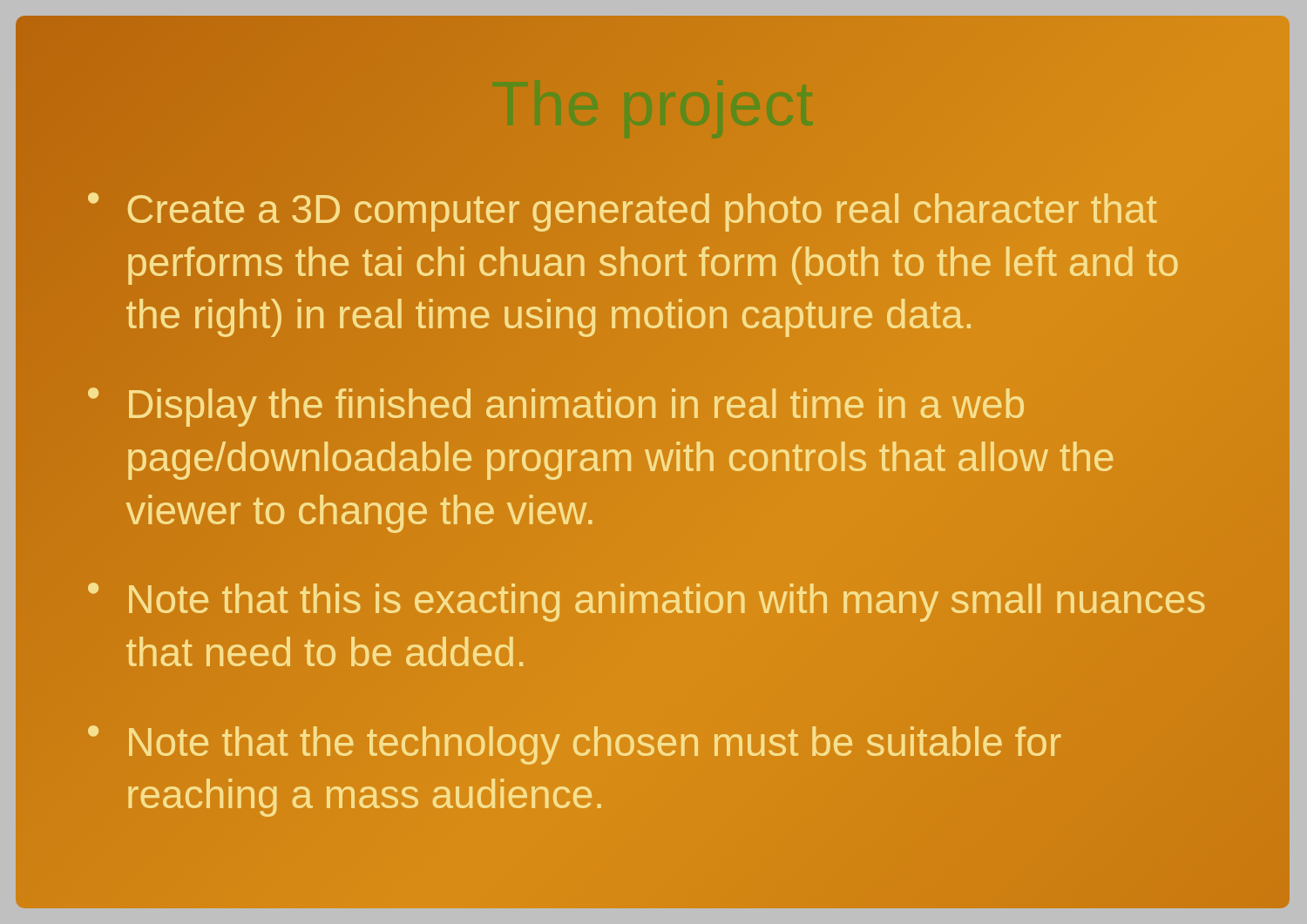Screen dimensions: 924x1307
Task: Select the list item with the text "• Create a 3D computer generated photo real"
Action: point(653,262)
